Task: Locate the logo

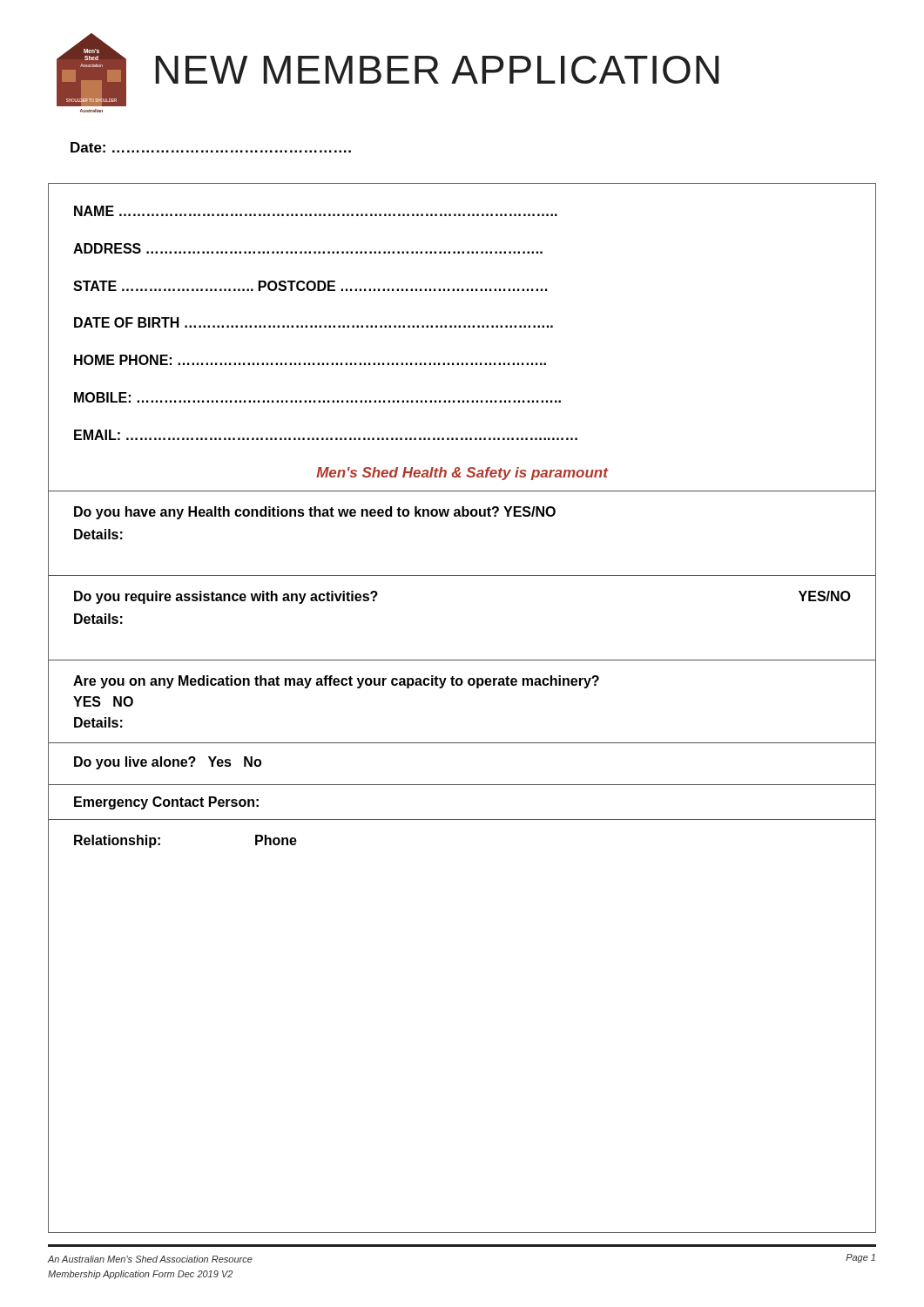Action: point(91,70)
